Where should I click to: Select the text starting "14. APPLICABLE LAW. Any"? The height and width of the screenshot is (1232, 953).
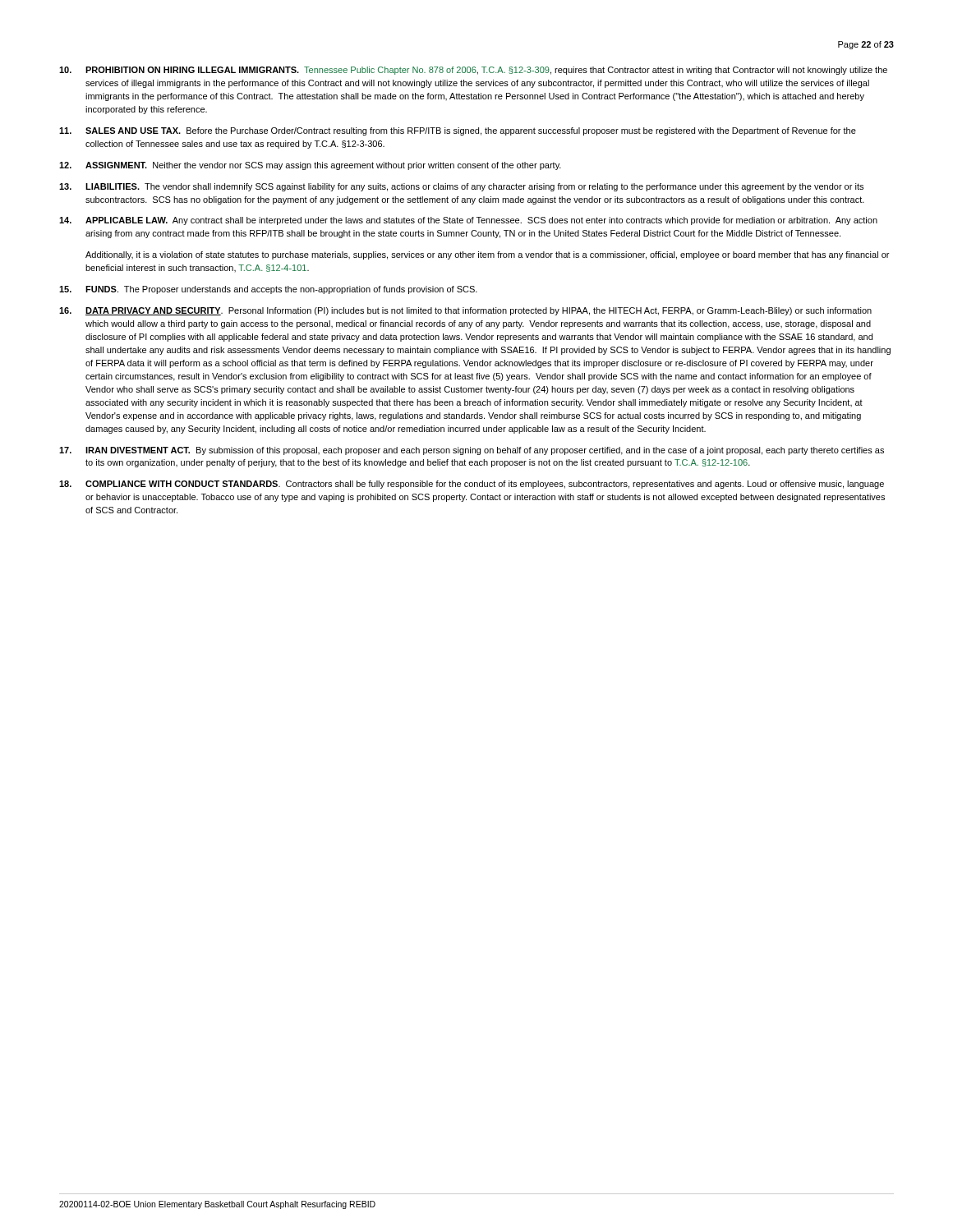476,228
